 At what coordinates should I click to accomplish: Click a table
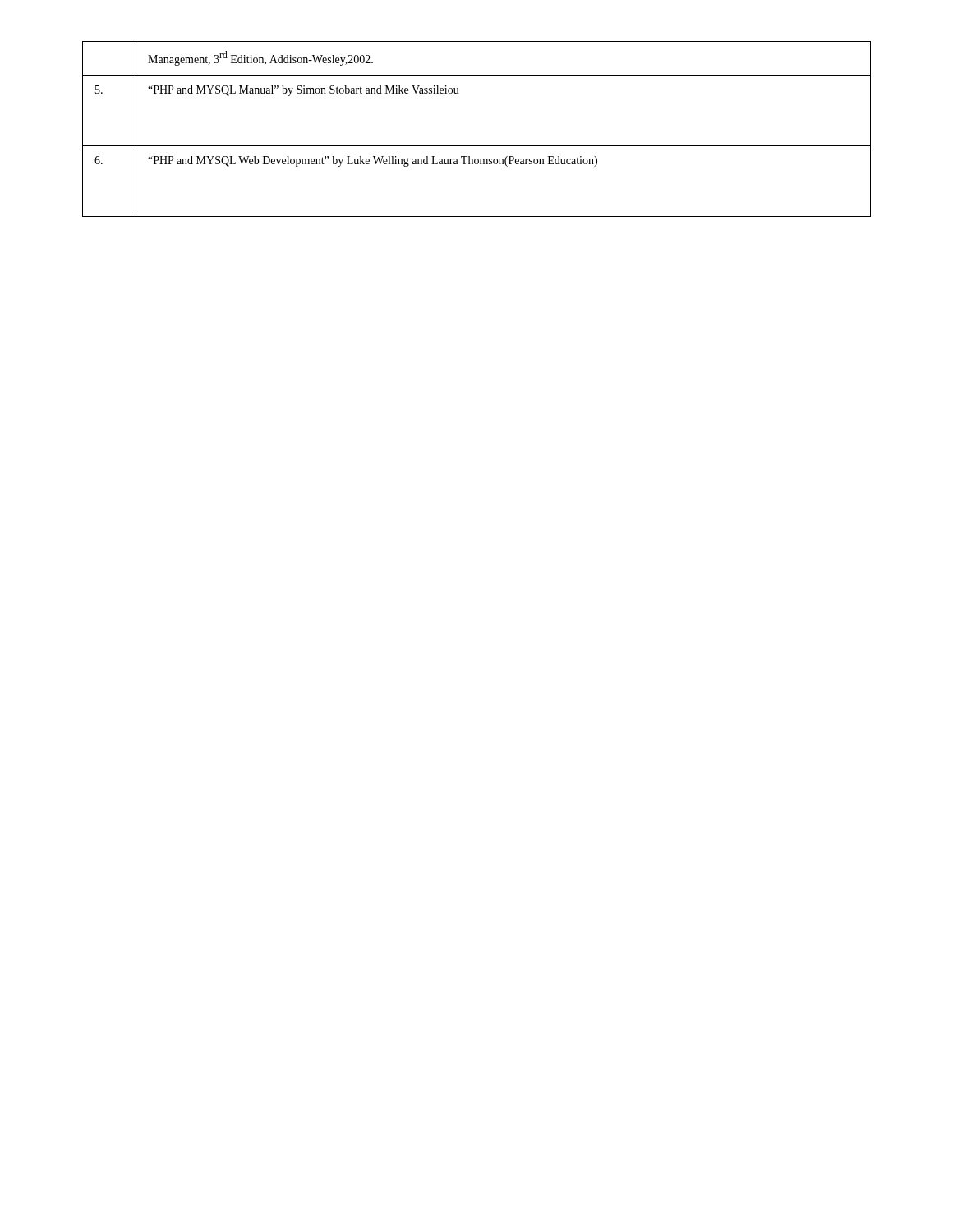pyautogui.click(x=476, y=129)
